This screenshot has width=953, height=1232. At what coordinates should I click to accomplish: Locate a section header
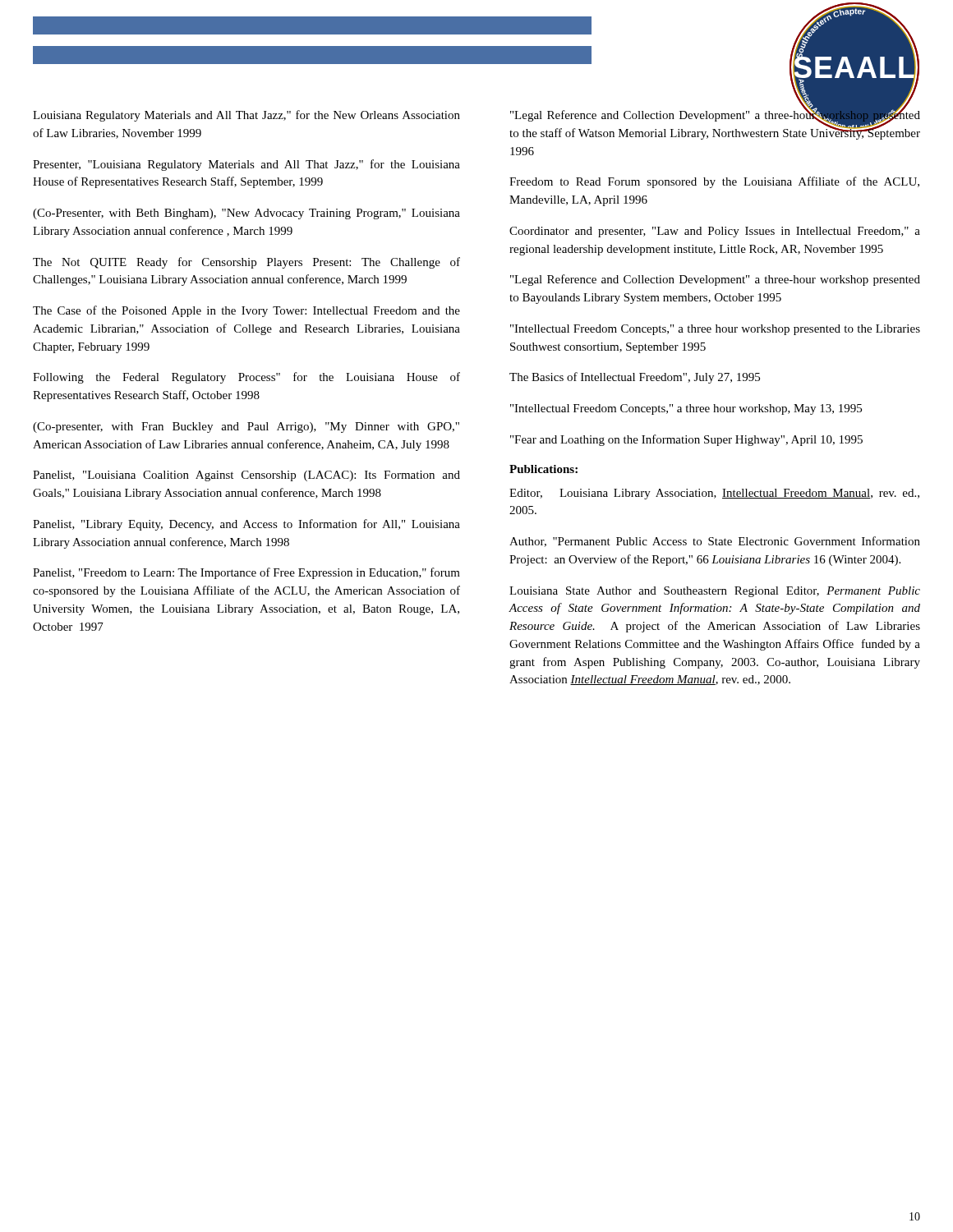point(544,469)
